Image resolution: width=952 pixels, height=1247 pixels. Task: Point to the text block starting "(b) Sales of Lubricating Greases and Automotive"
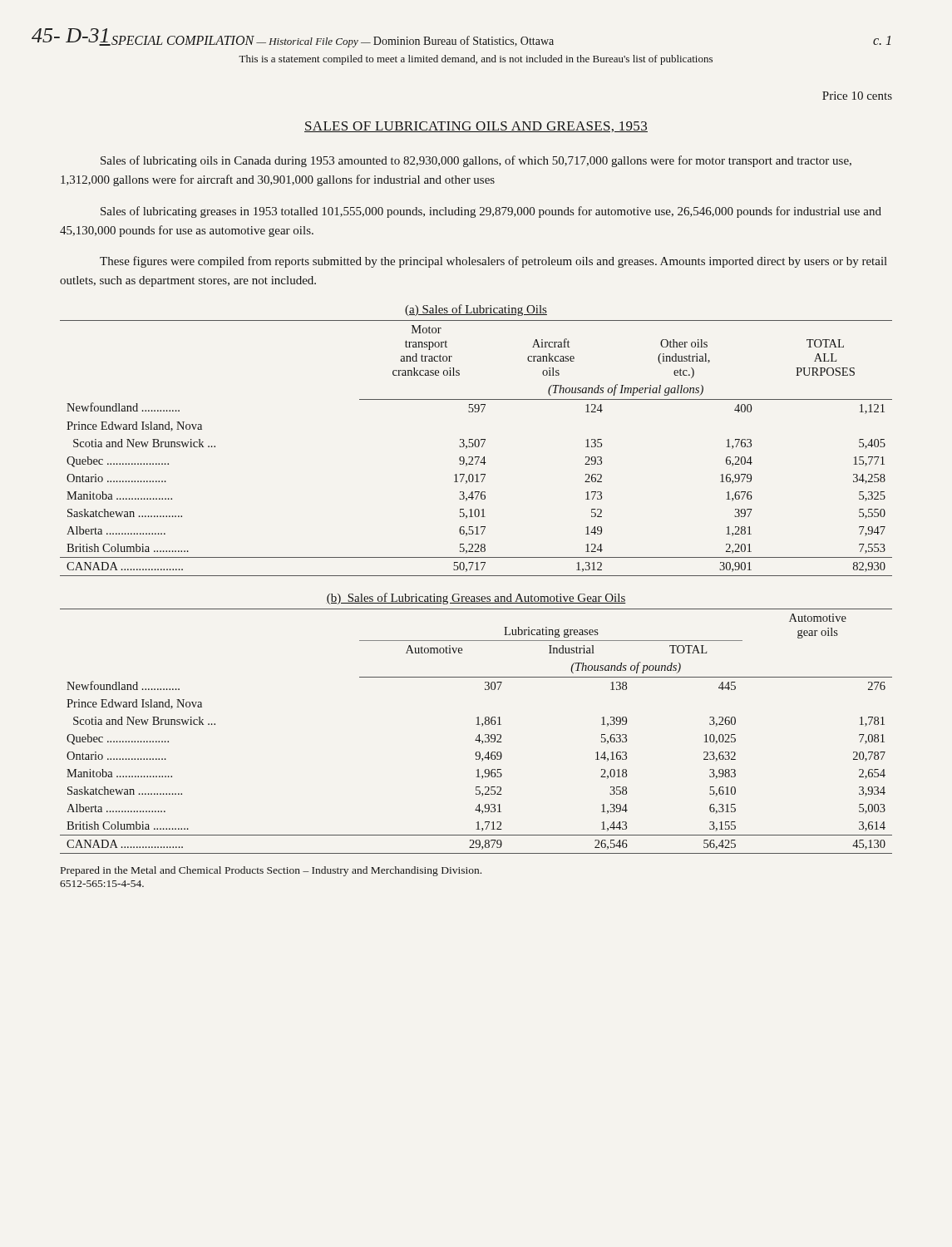pos(476,597)
